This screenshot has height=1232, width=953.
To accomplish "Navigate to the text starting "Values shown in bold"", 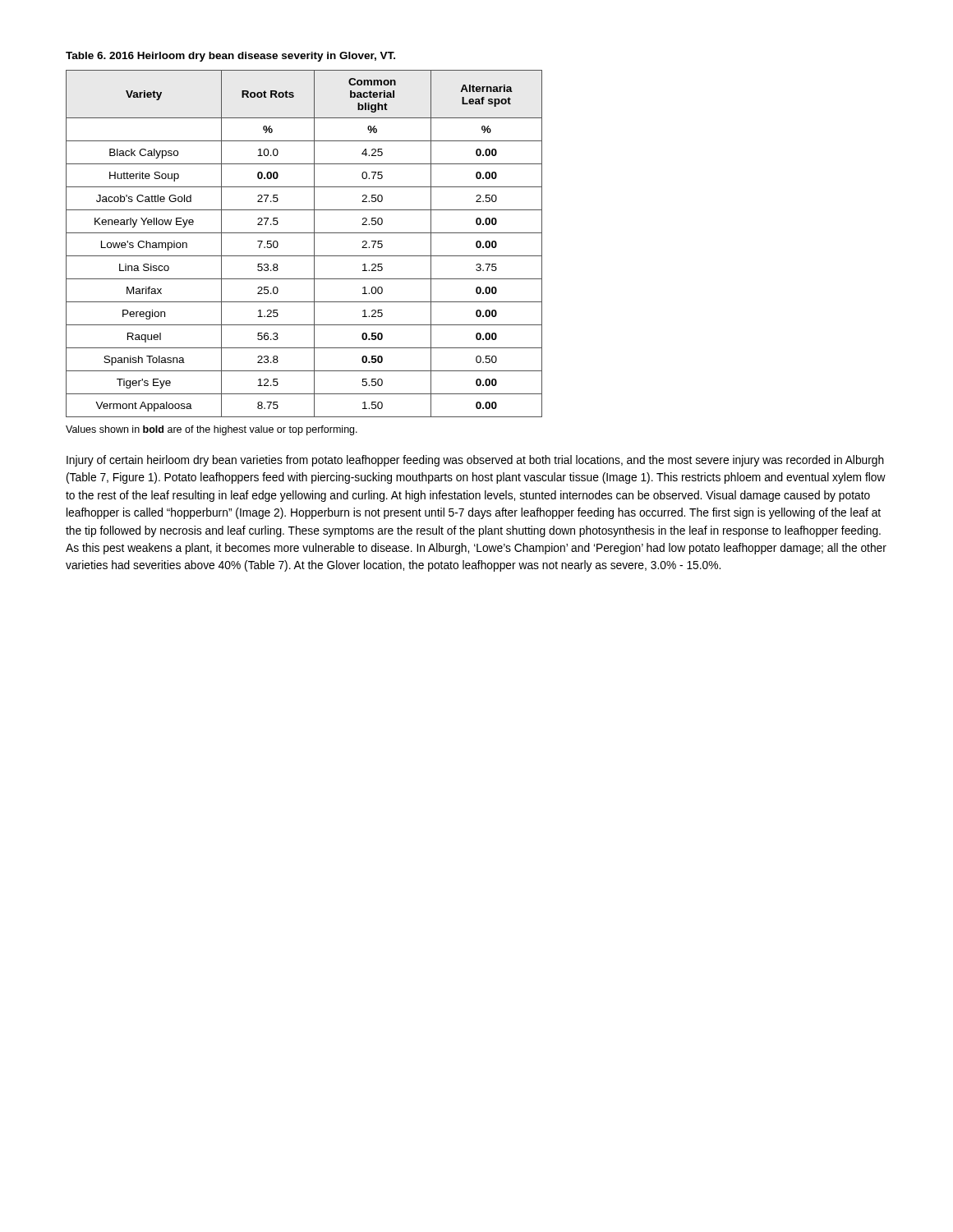I will point(212,430).
